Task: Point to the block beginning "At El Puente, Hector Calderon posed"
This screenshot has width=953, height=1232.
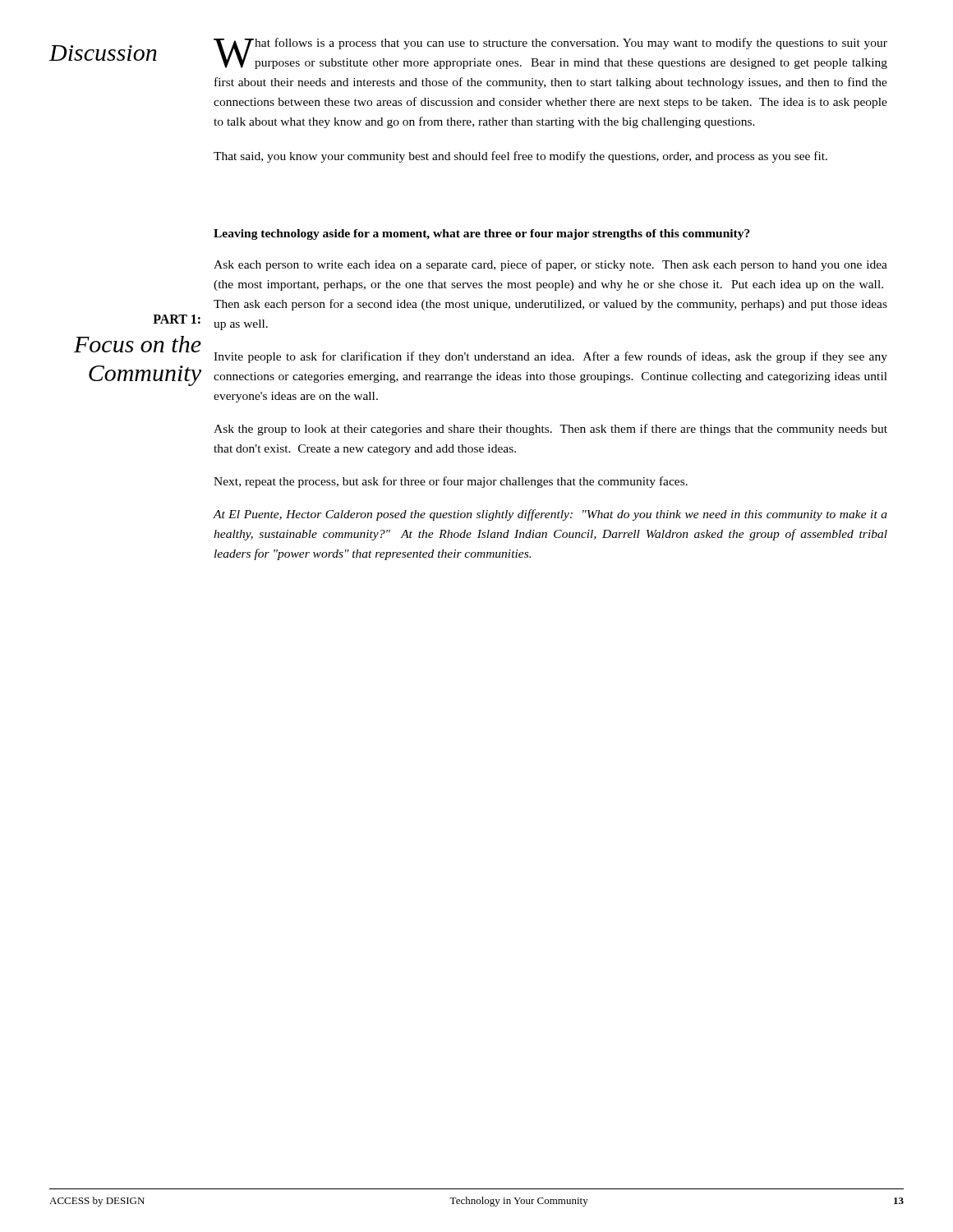Action: coord(550,534)
